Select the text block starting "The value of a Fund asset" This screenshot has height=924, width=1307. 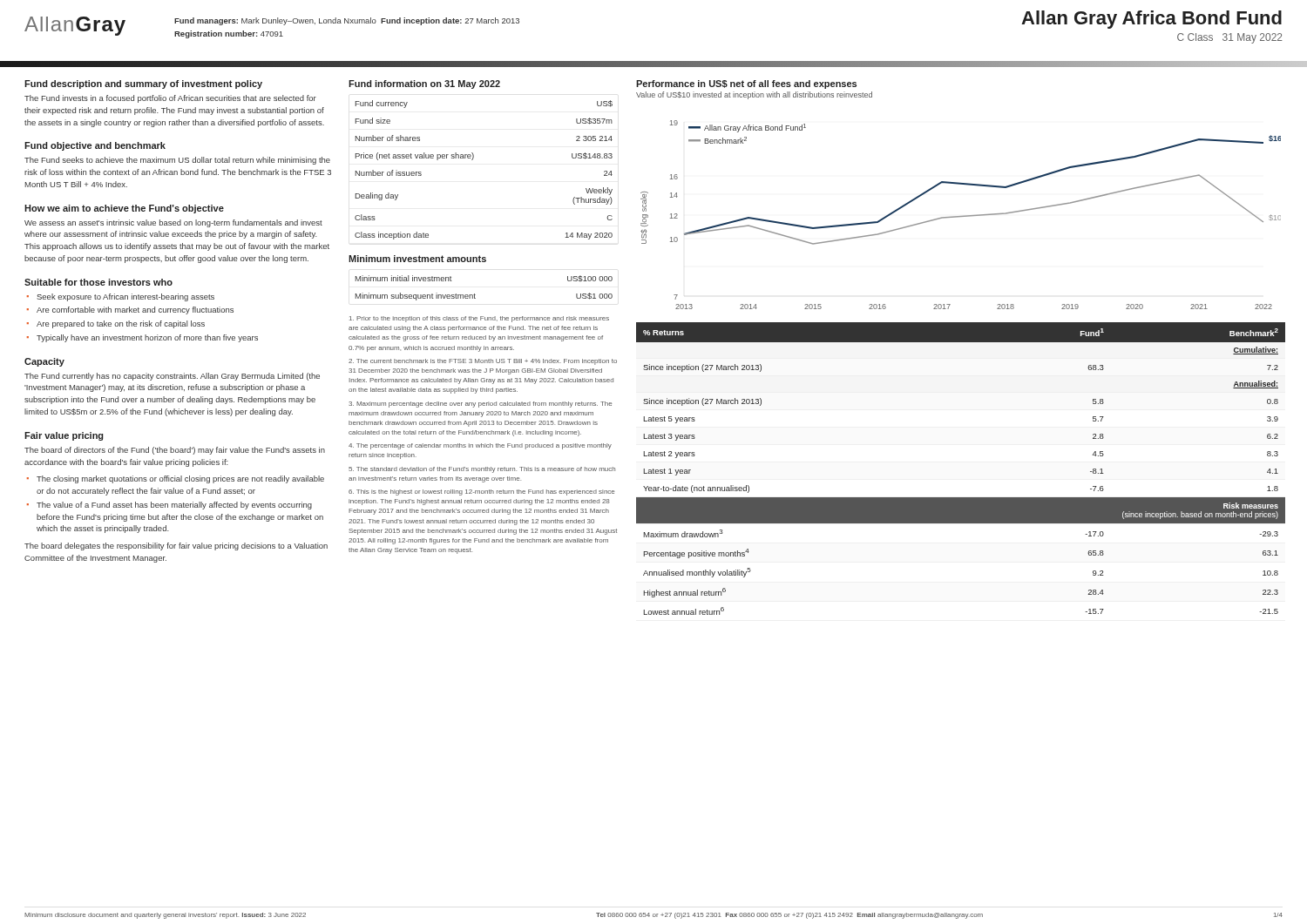180,517
